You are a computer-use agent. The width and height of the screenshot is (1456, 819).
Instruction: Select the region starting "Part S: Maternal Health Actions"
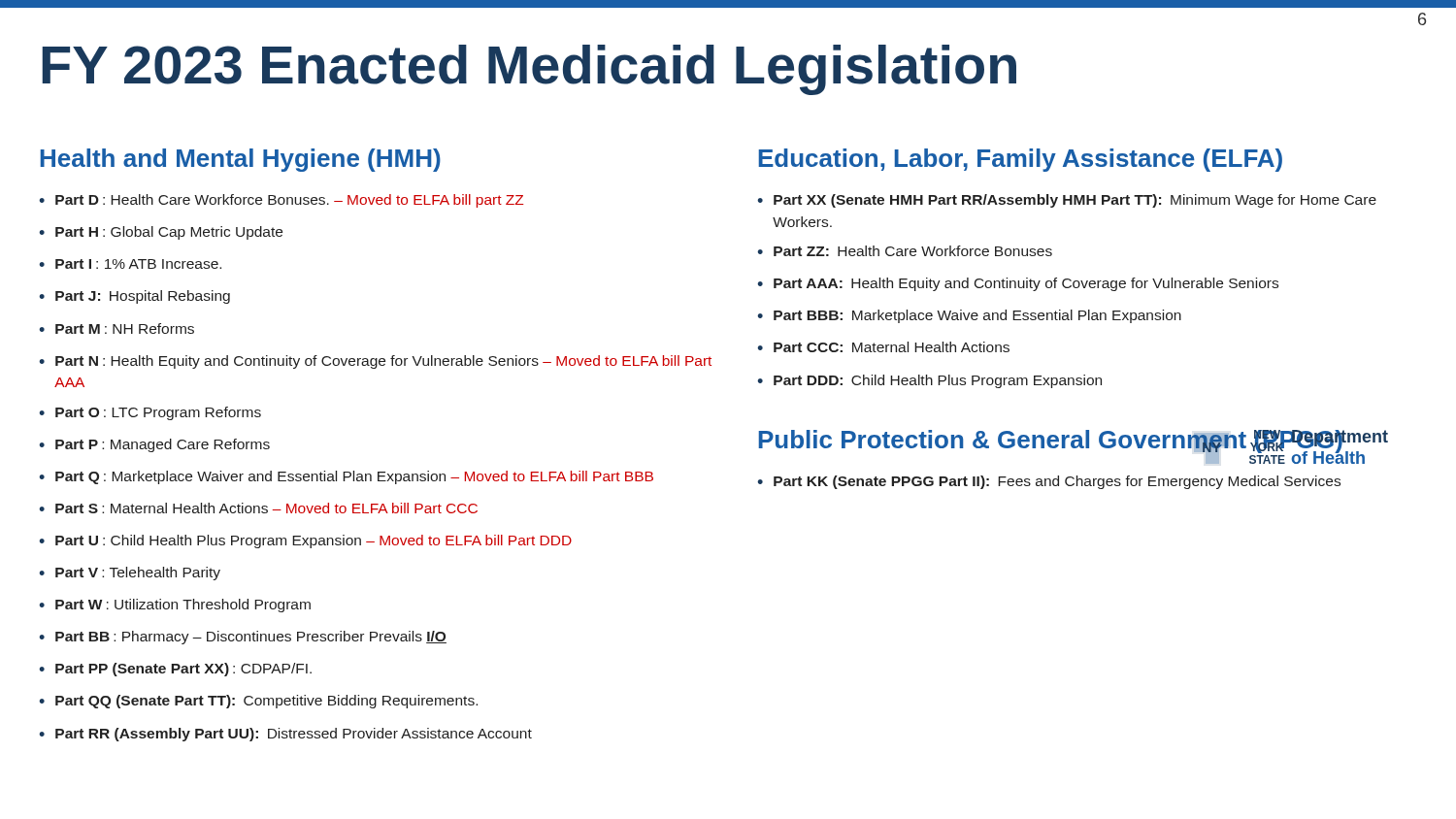pyautogui.click(x=266, y=509)
